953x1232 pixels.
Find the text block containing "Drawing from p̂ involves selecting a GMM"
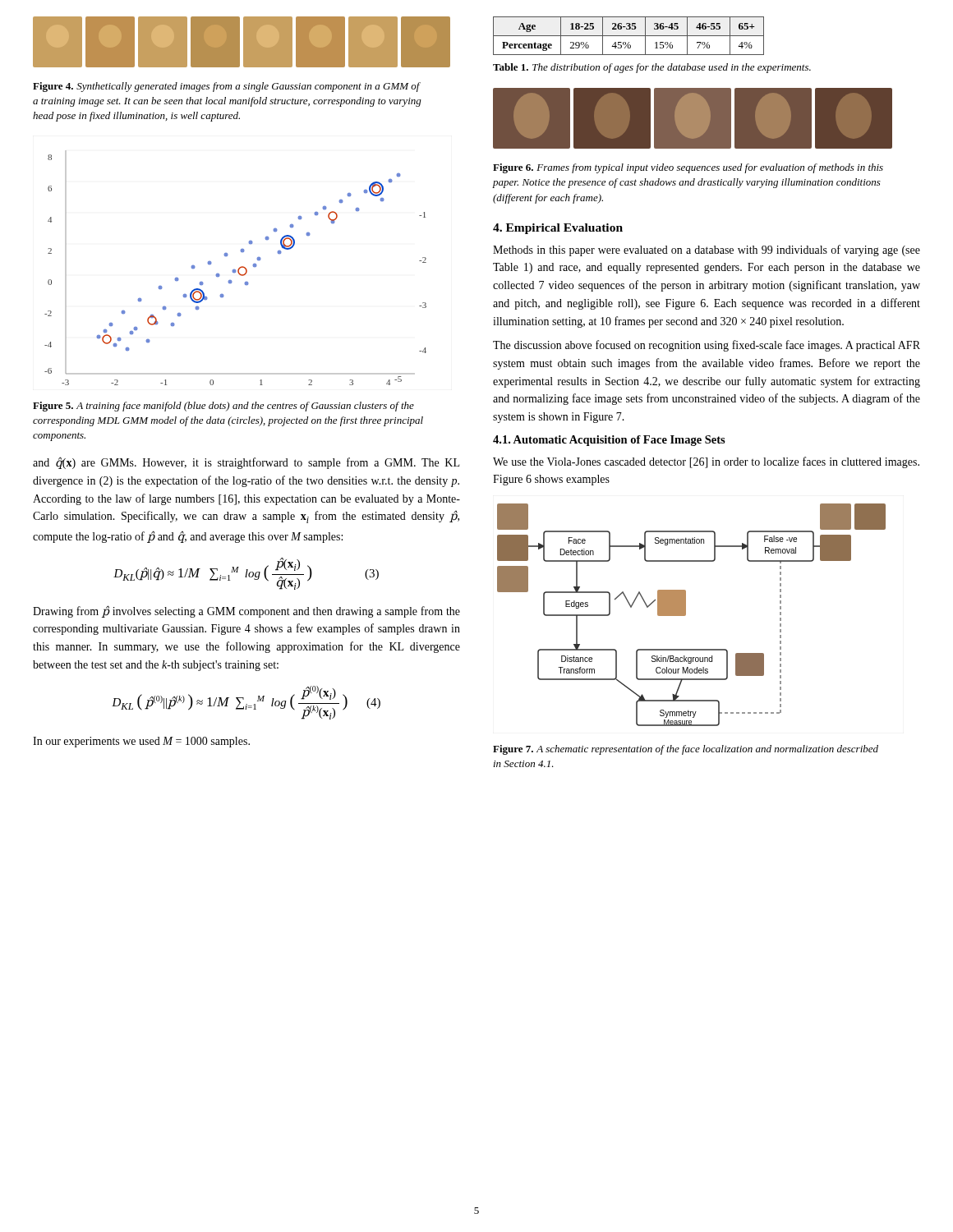tap(246, 638)
